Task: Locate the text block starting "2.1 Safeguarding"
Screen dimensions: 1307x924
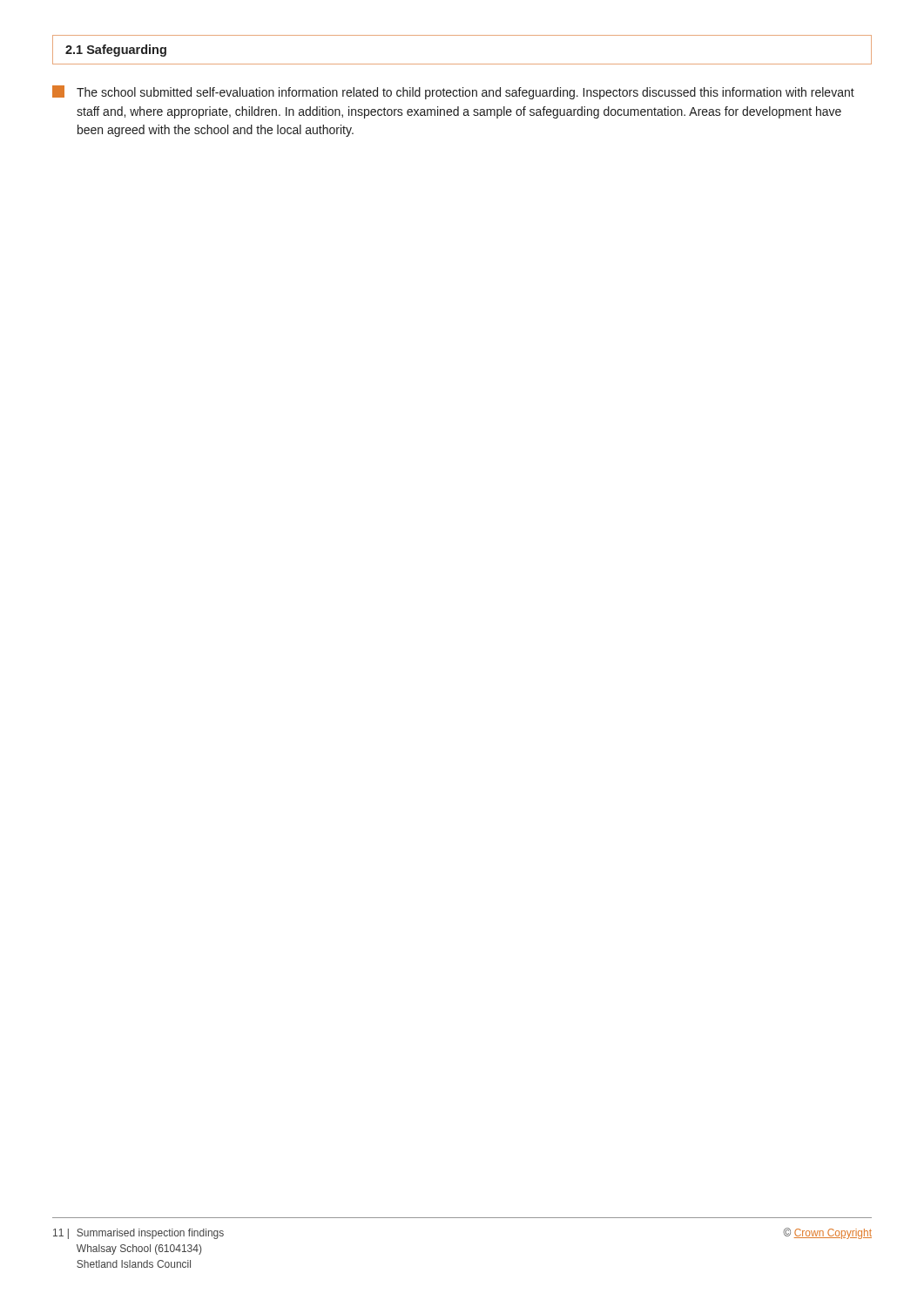Action: point(116,50)
